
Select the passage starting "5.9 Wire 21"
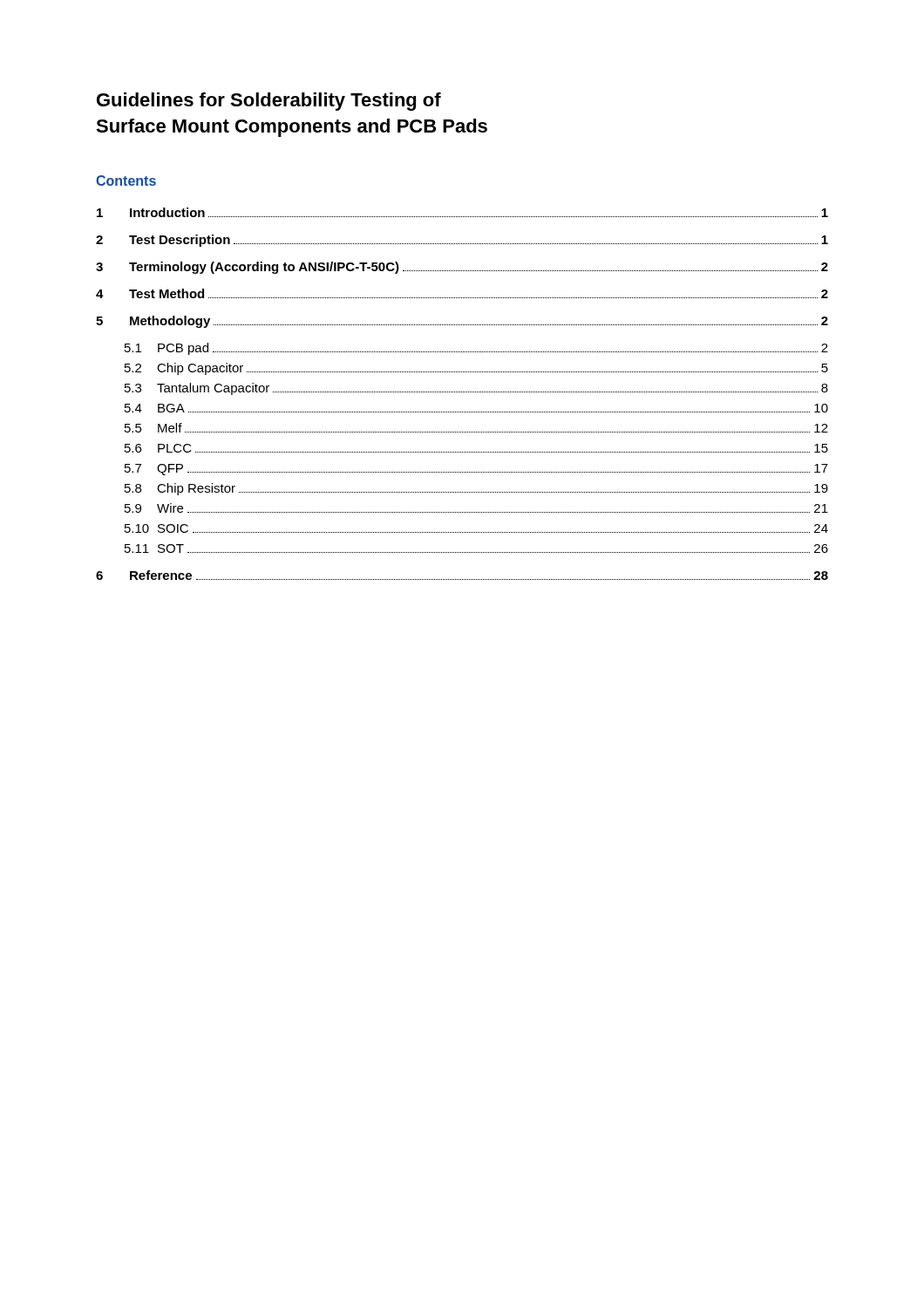click(x=462, y=508)
